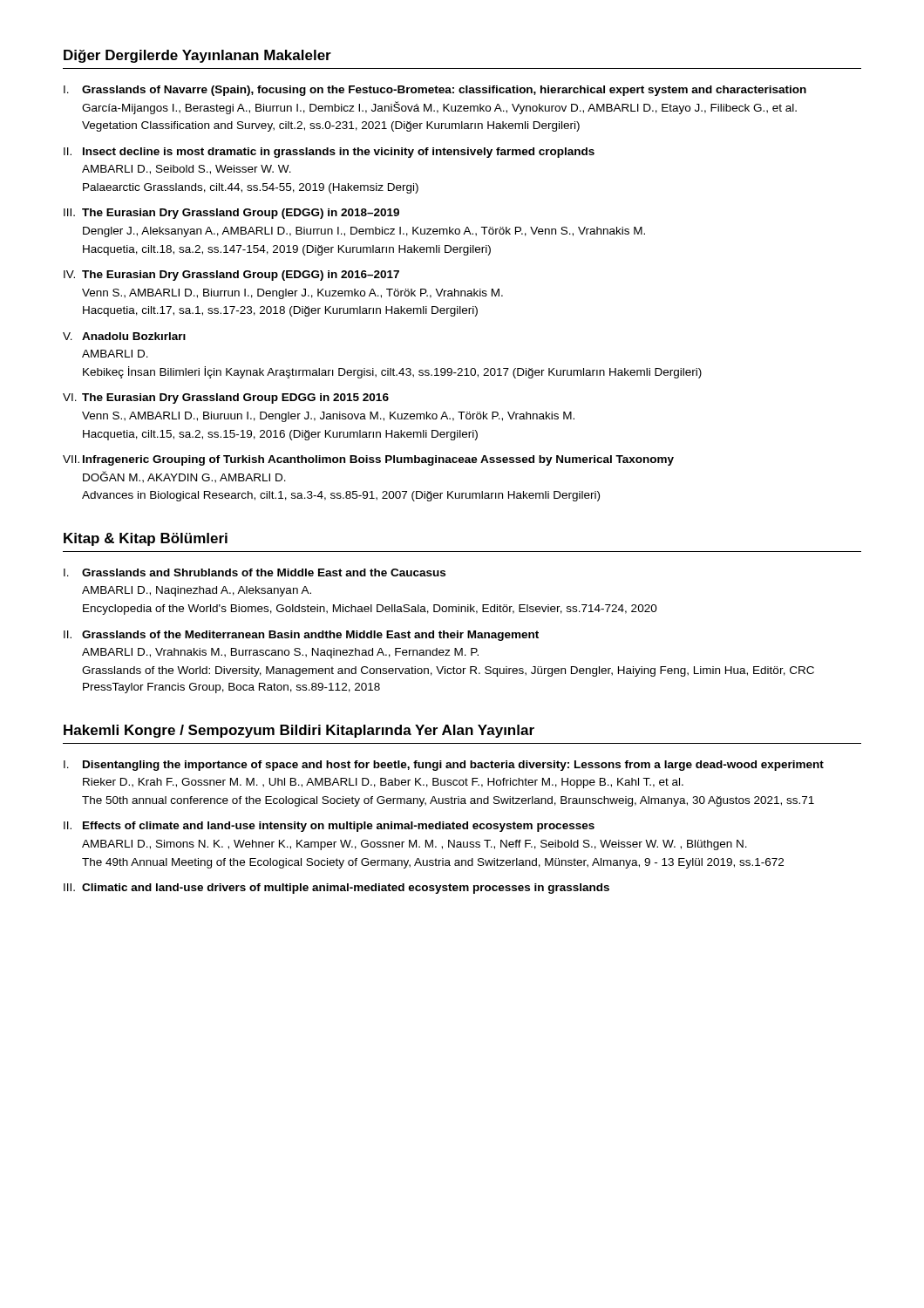
Task: Locate the passage starting "I. Grasslands of Navarre"
Action: point(462,108)
